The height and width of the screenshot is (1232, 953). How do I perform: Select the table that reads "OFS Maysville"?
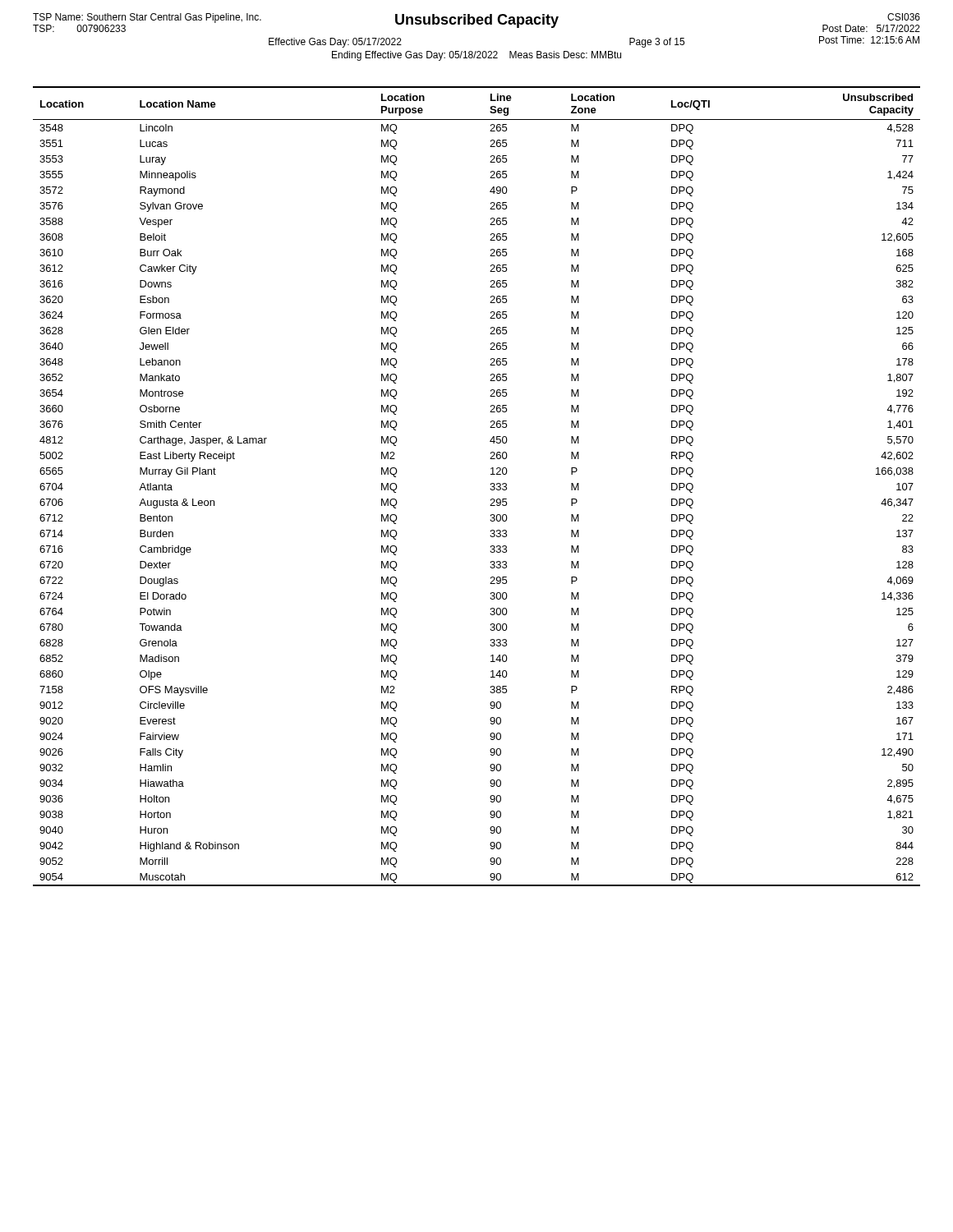click(476, 486)
